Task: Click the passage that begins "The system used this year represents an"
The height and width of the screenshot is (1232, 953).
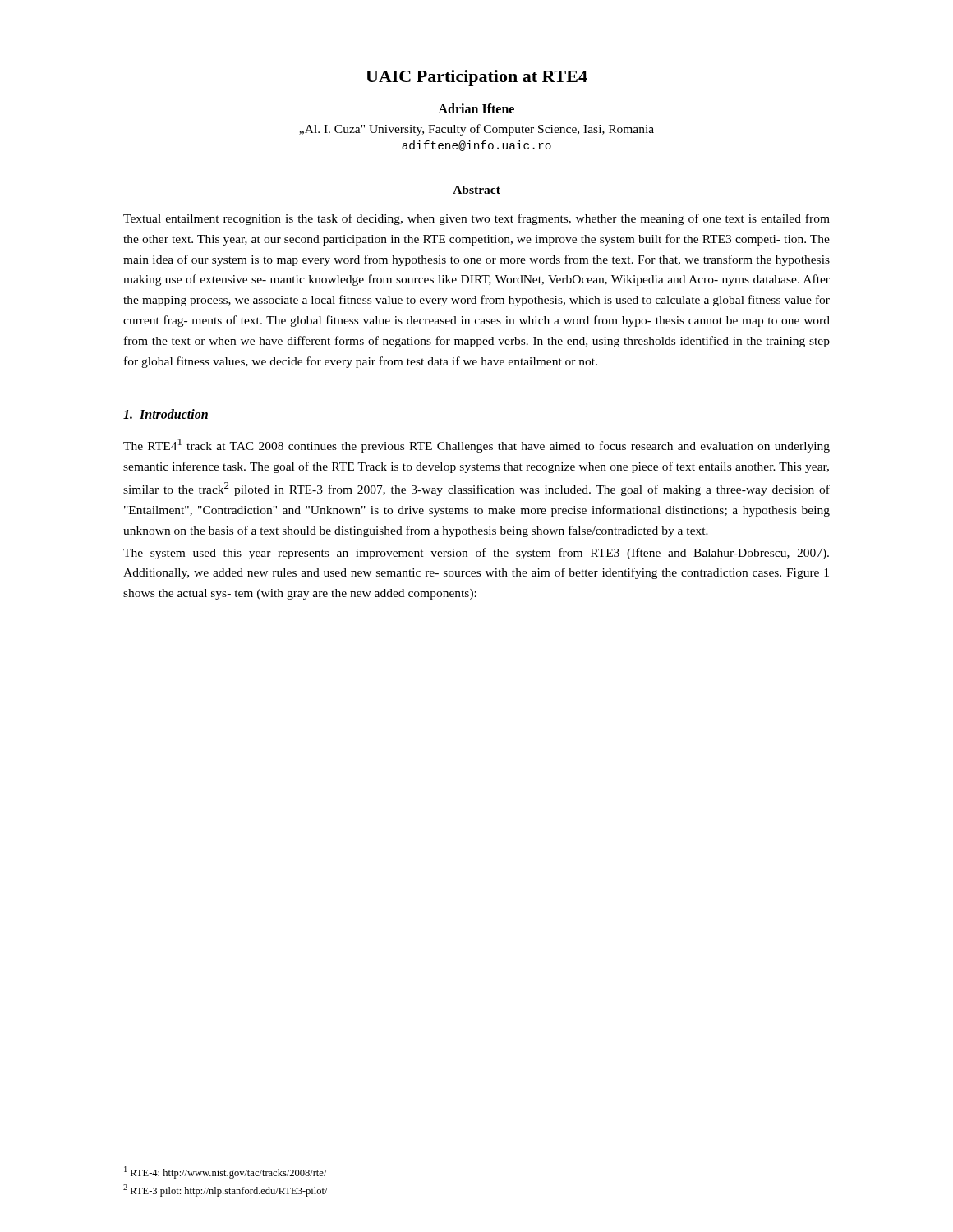Action: (x=476, y=573)
